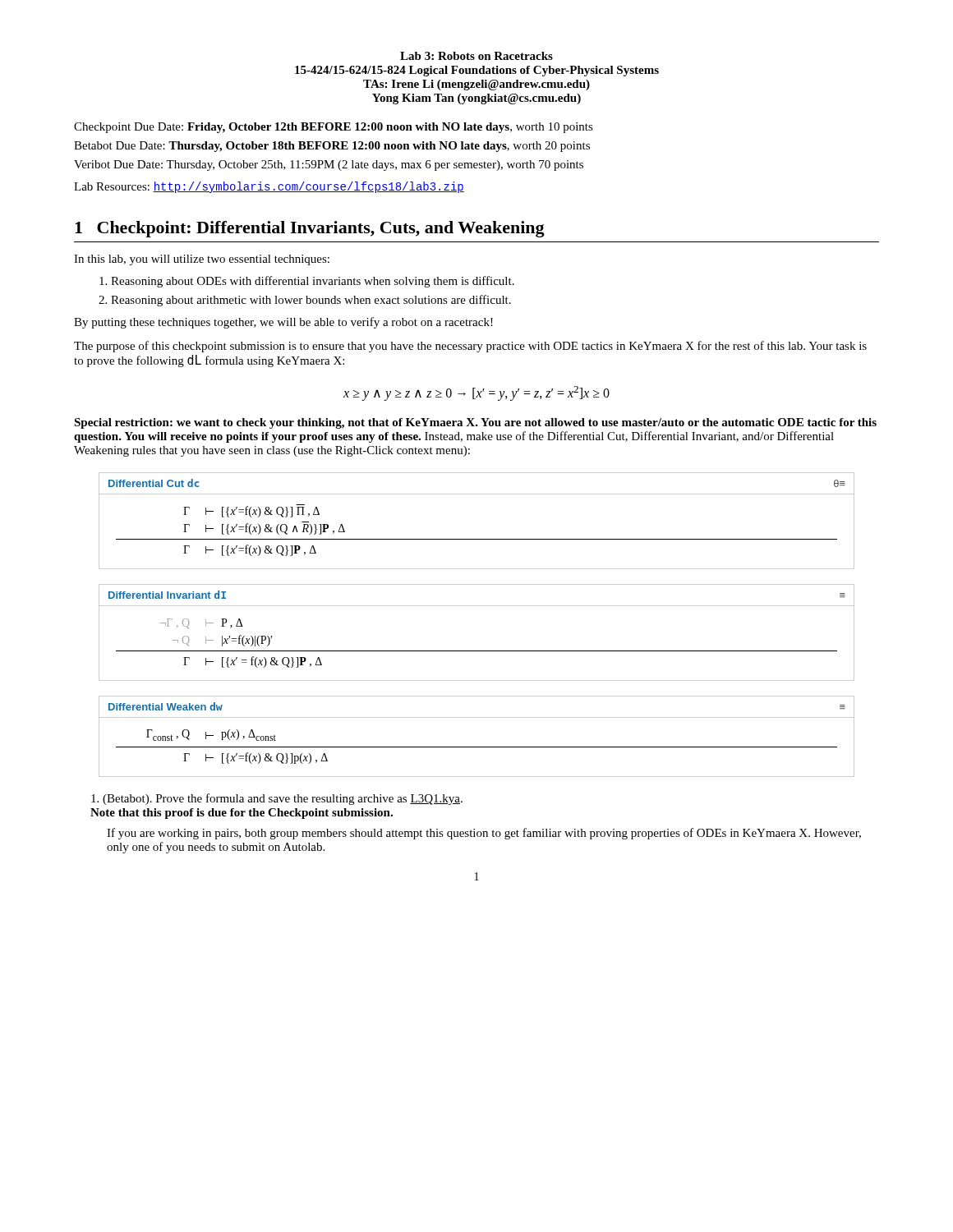Locate the list item that says "(Betabot). Prove the formula"
The image size is (953, 1232).
[277, 805]
